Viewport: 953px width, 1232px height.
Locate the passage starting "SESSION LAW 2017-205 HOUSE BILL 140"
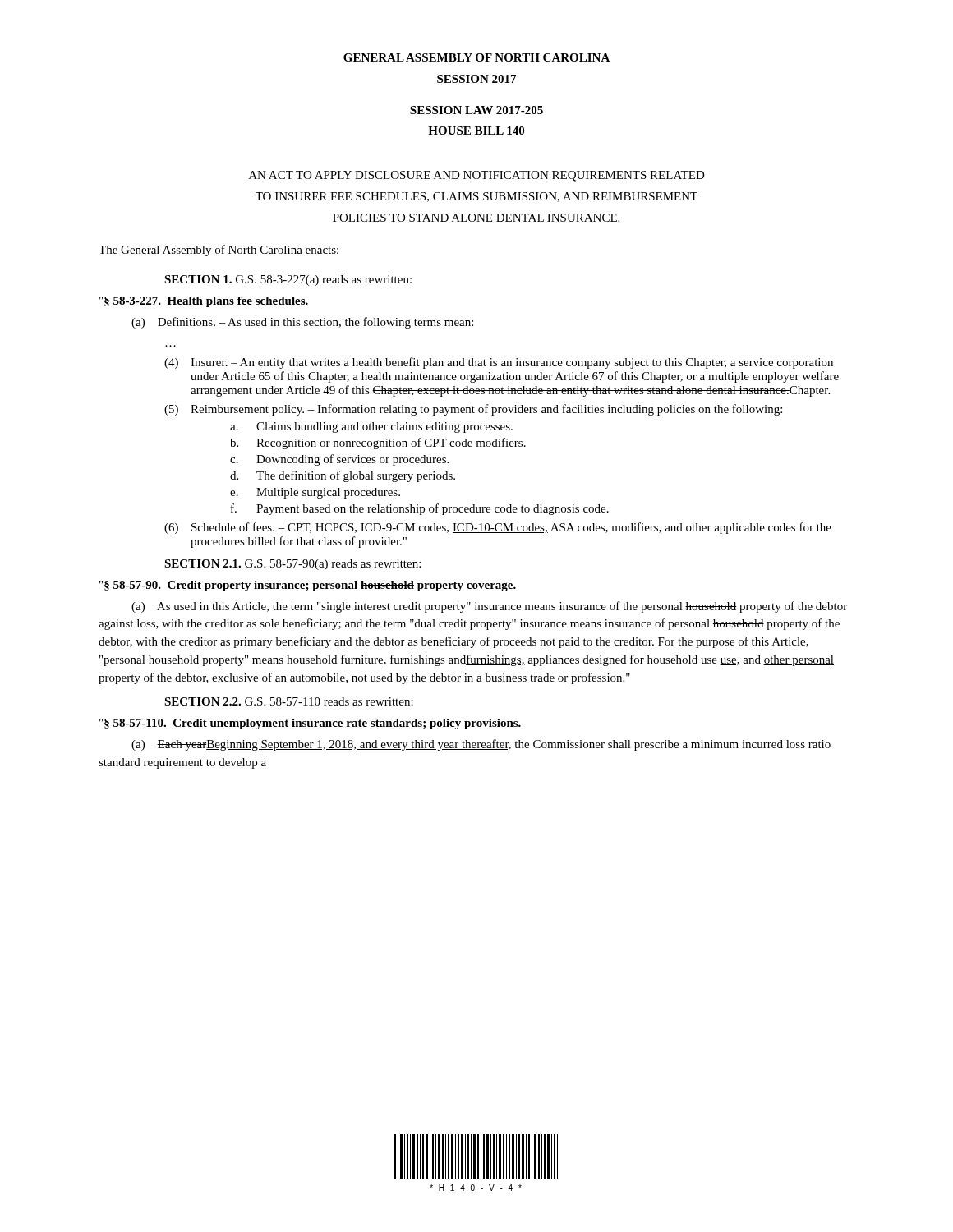476,121
